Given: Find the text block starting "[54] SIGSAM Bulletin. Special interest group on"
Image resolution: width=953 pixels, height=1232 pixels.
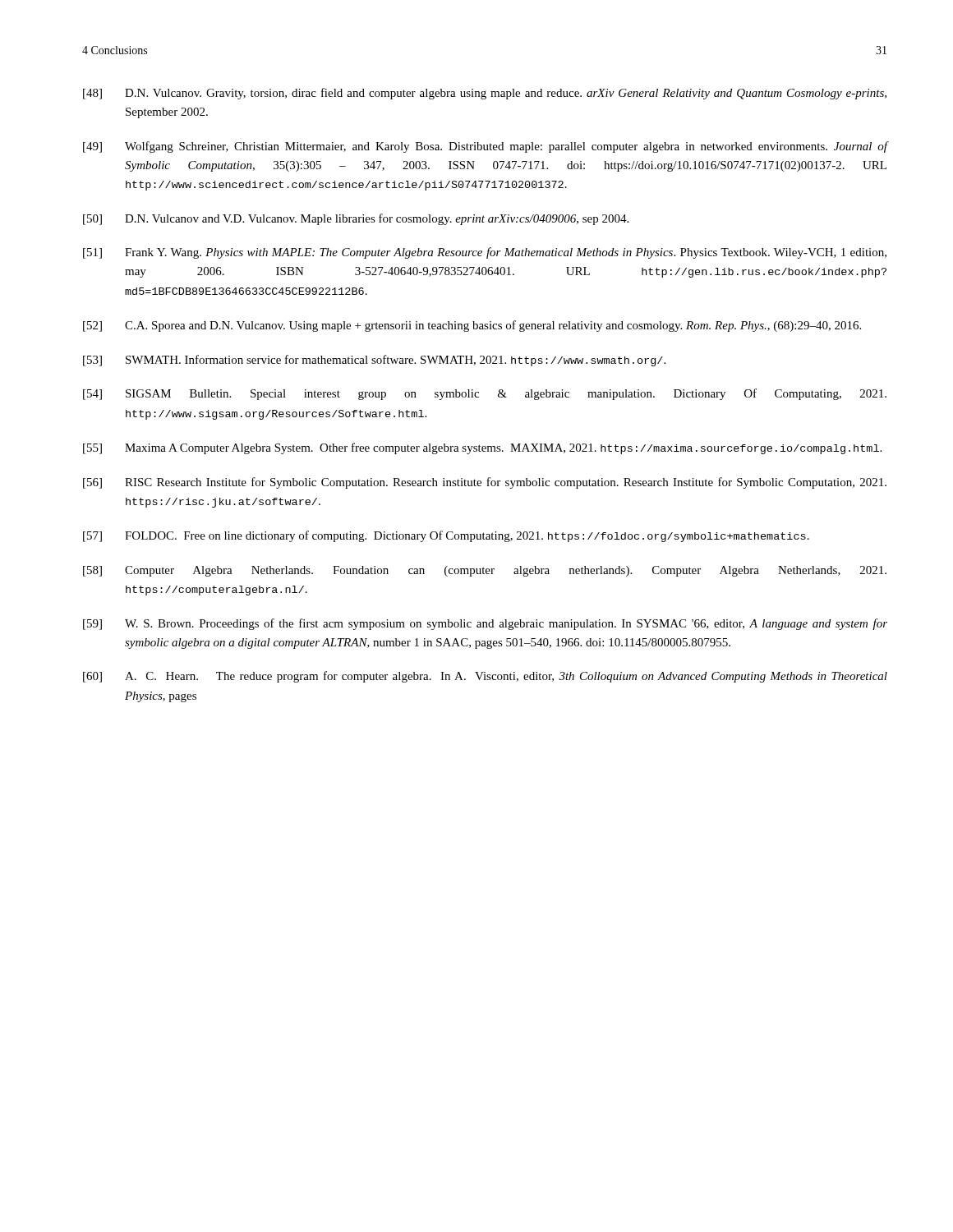Looking at the screenshot, I should (x=485, y=404).
